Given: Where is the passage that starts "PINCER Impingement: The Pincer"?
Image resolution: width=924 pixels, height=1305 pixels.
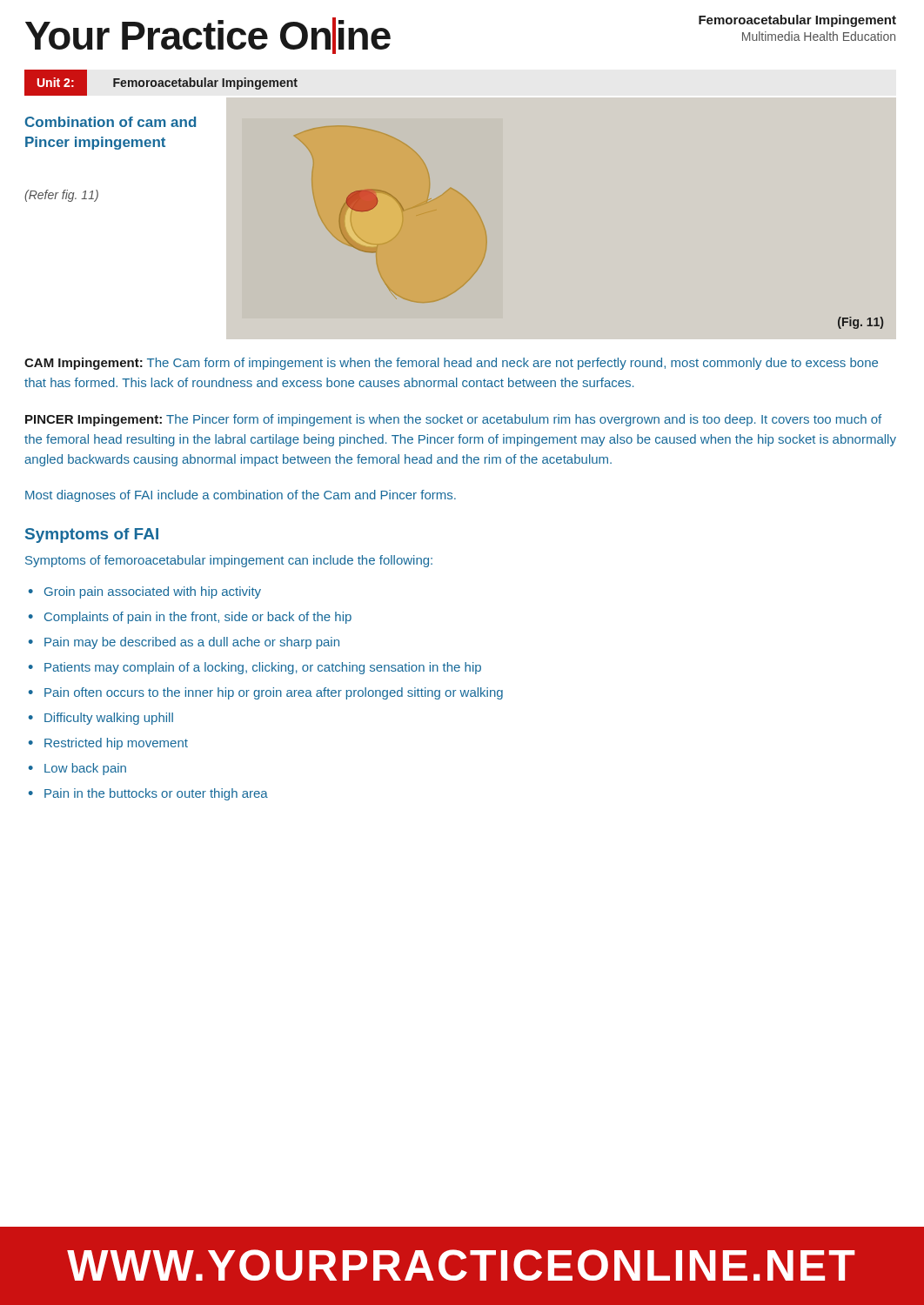Looking at the screenshot, I should [460, 439].
